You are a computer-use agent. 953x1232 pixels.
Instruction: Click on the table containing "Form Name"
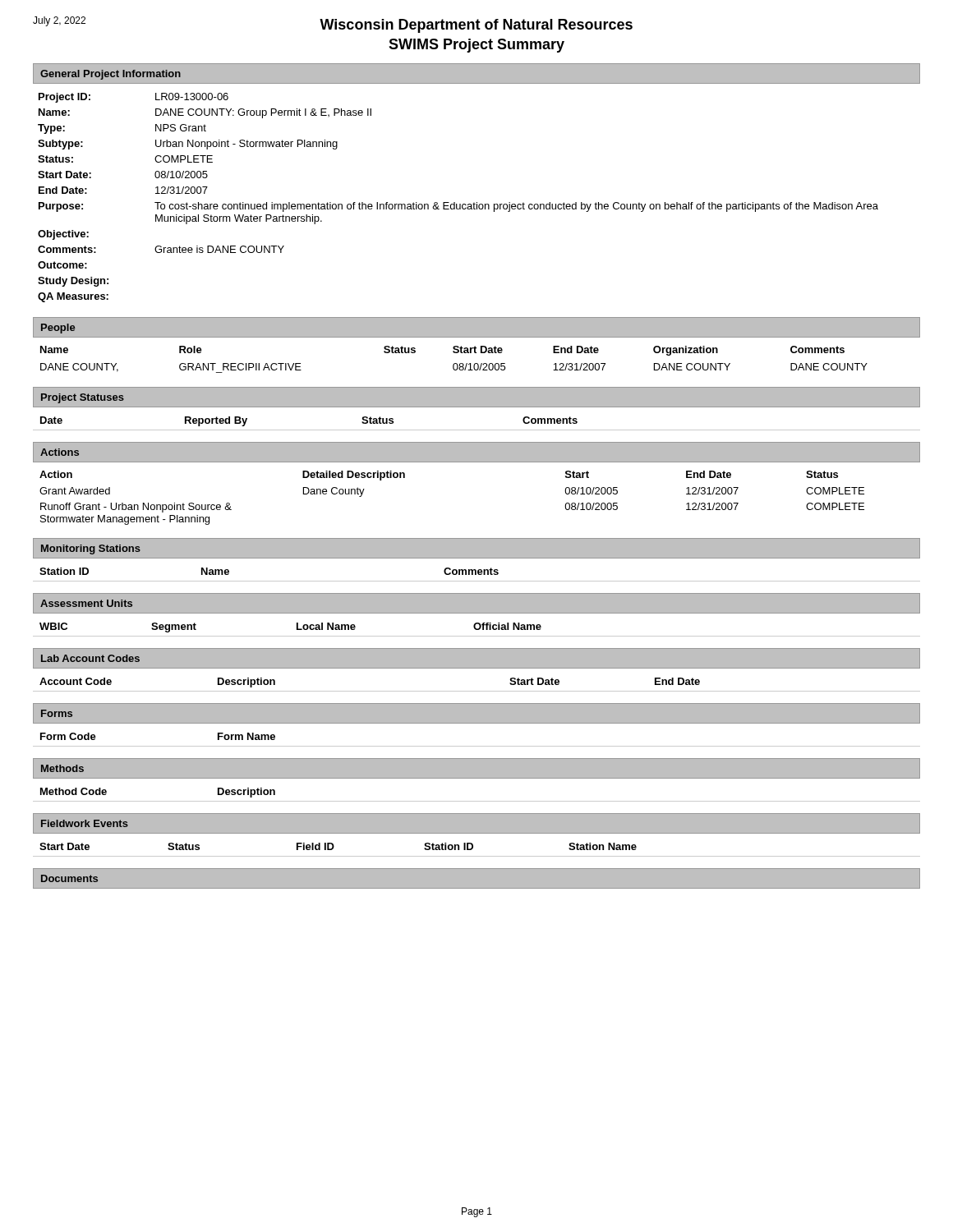click(x=476, y=736)
